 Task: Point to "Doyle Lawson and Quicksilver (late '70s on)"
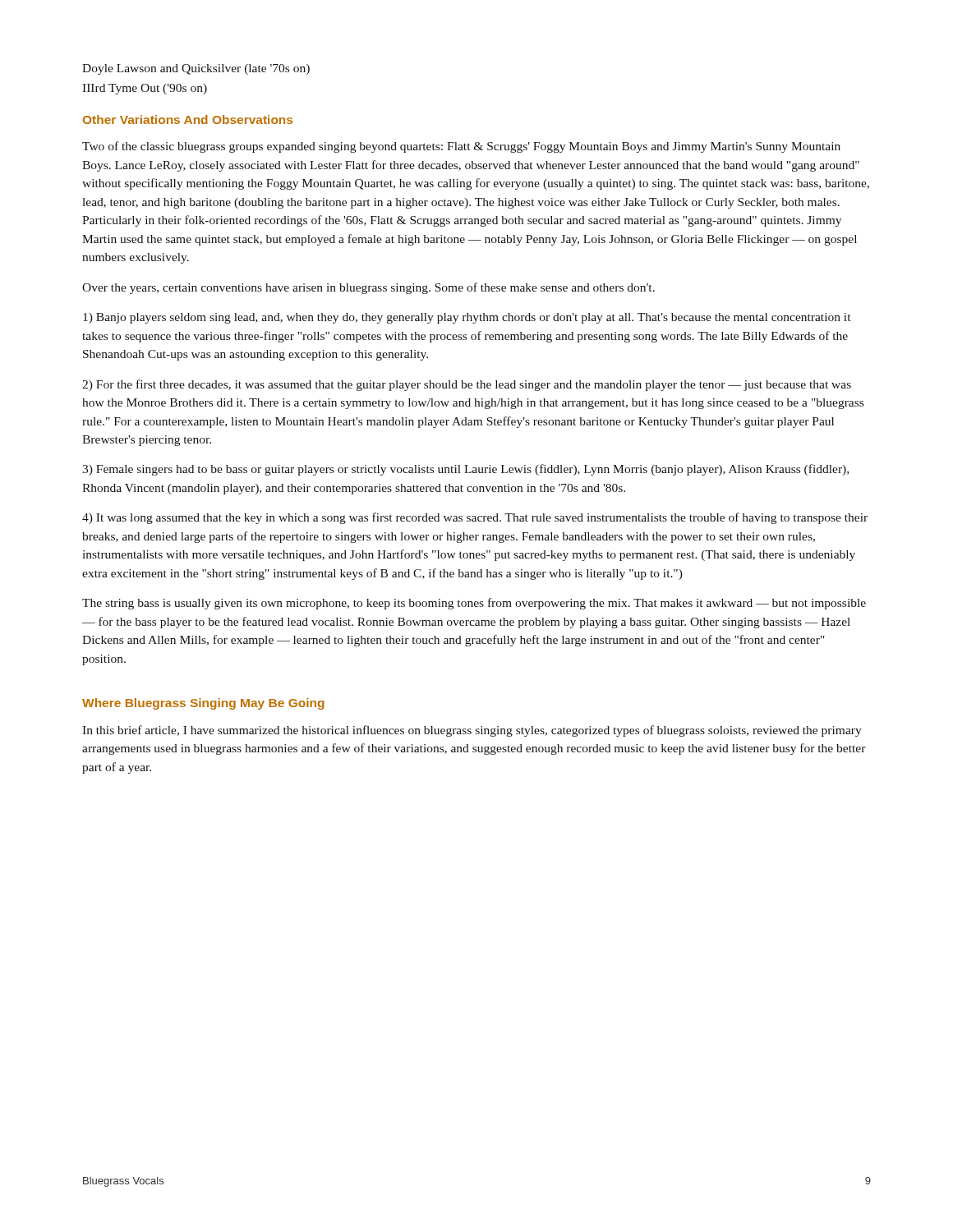tap(196, 68)
